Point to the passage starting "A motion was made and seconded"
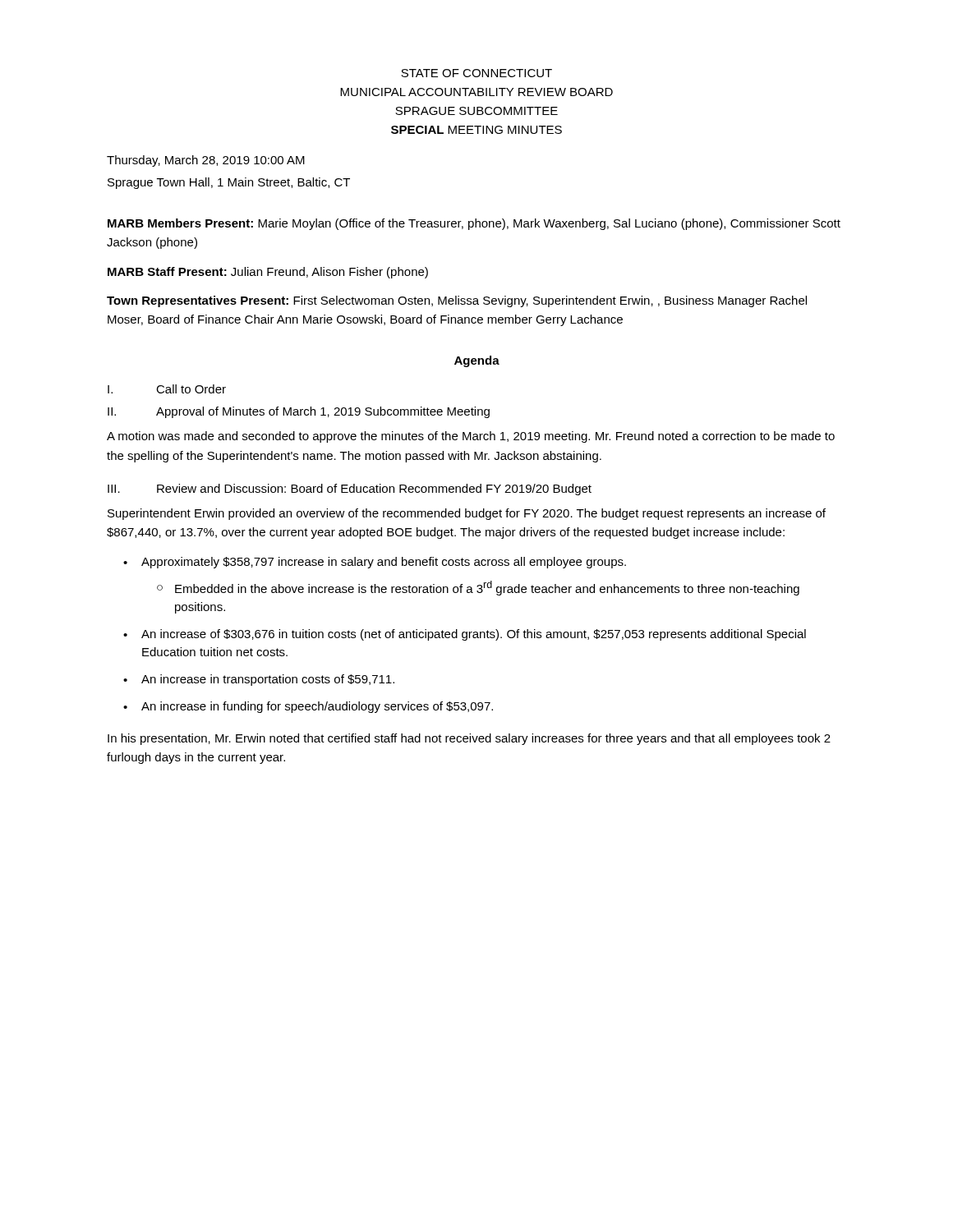The height and width of the screenshot is (1232, 953). click(471, 445)
